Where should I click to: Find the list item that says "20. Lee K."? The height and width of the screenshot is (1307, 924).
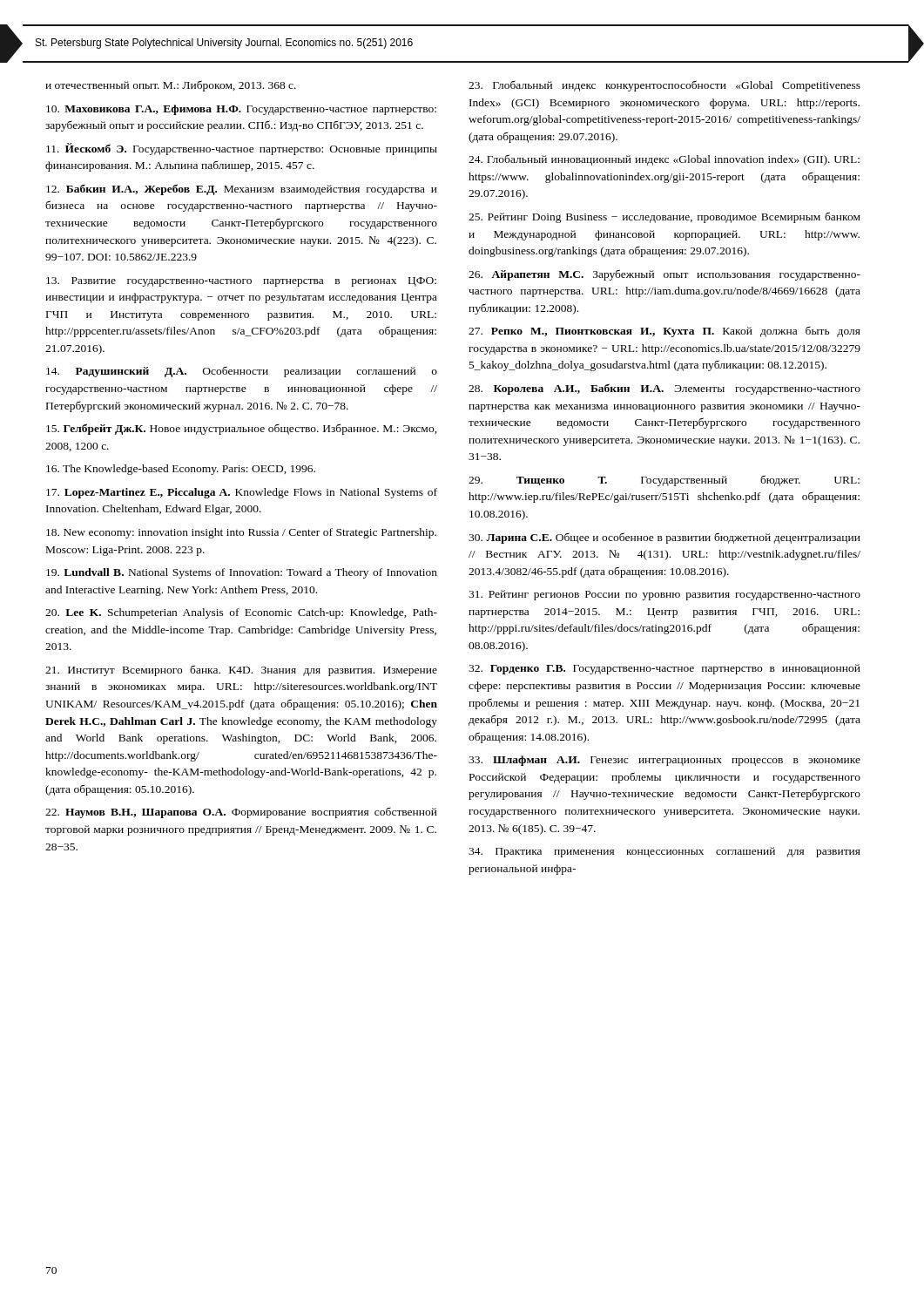241,629
